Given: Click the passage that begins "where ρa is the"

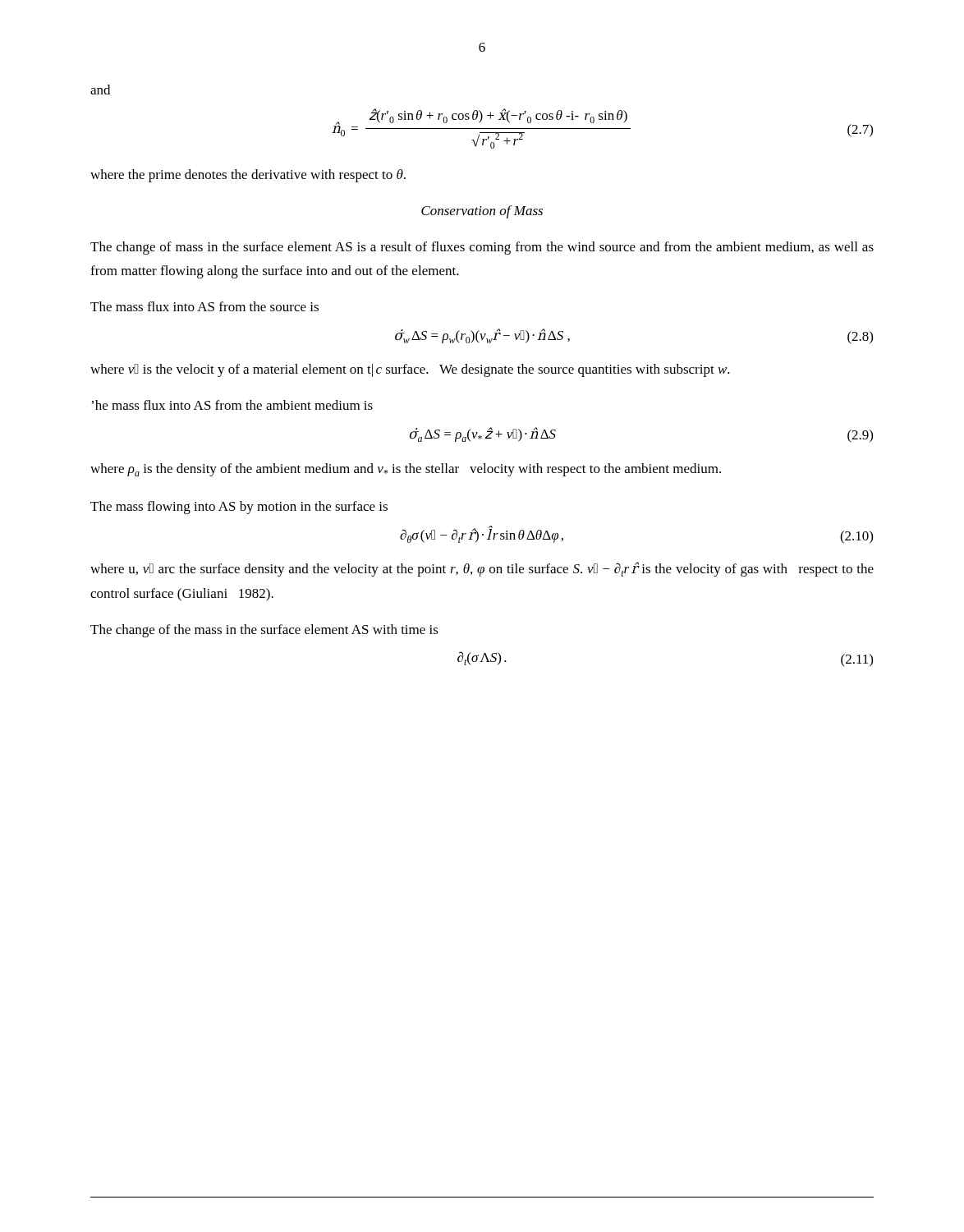Looking at the screenshot, I should (x=406, y=470).
